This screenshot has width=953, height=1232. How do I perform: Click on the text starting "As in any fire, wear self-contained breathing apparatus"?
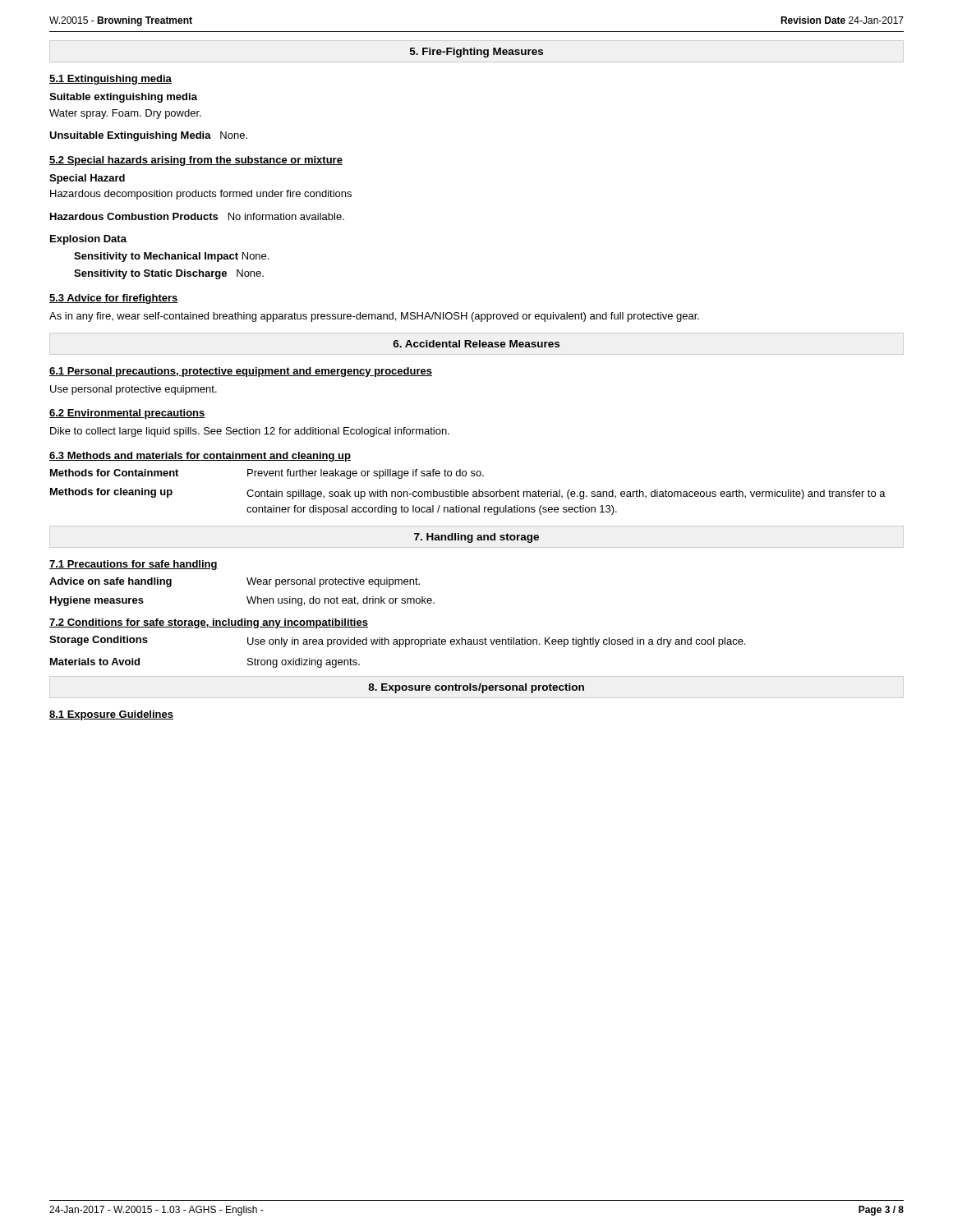click(x=375, y=316)
